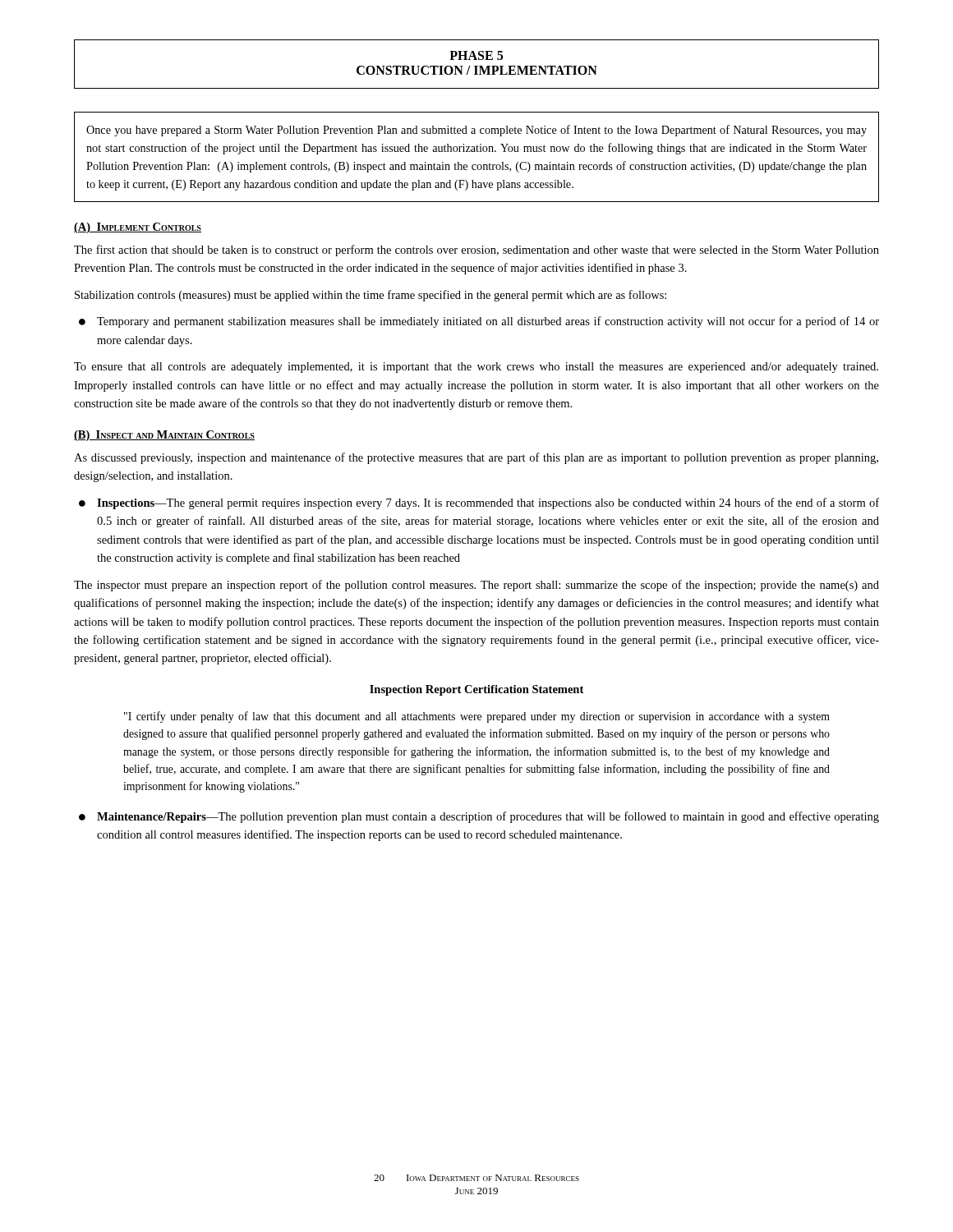The image size is (953, 1232).
Task: Locate the block of text that opens with "The first action that should be taken is"
Action: 476,259
